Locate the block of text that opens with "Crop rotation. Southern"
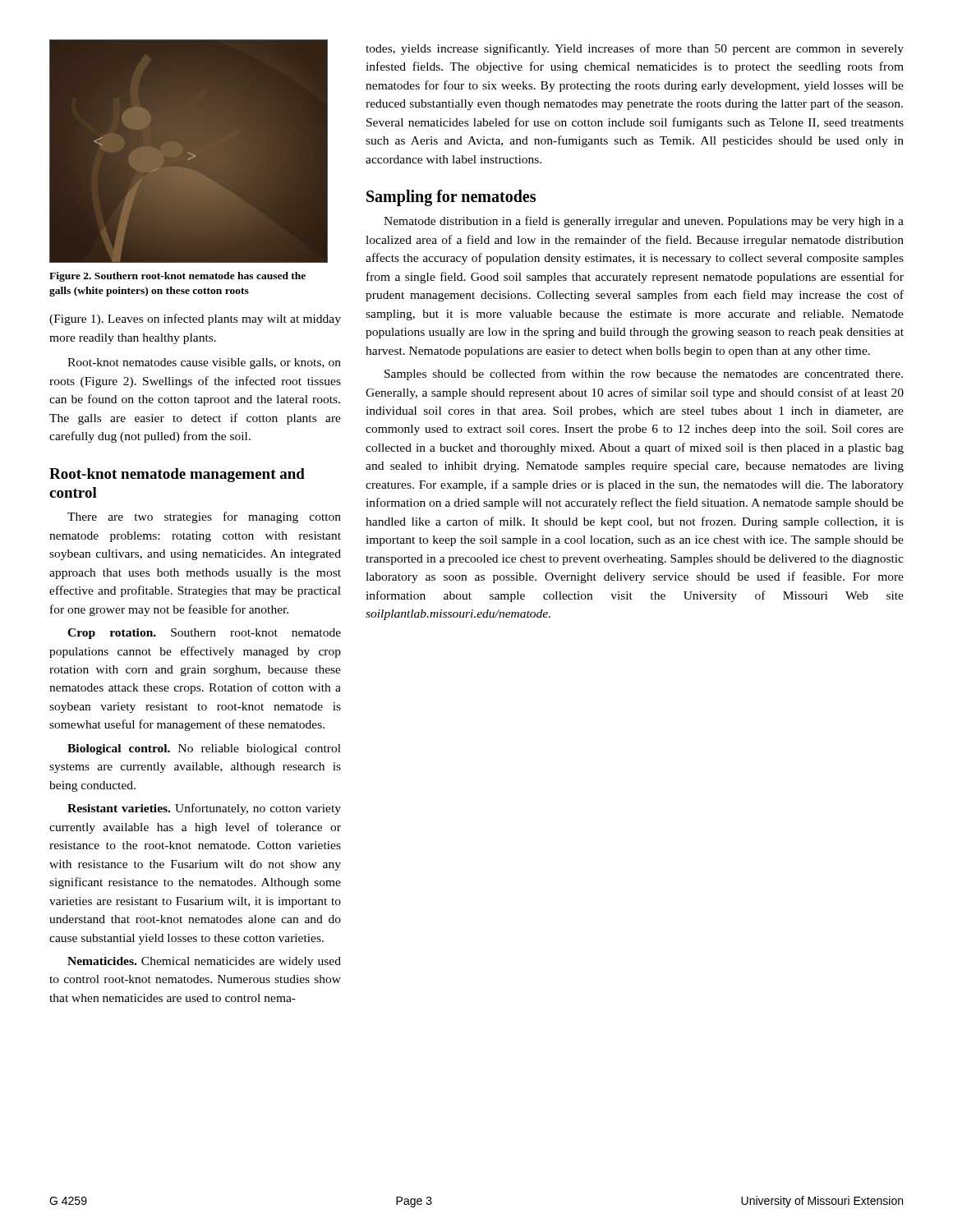Image resolution: width=953 pixels, height=1232 pixels. [x=195, y=678]
